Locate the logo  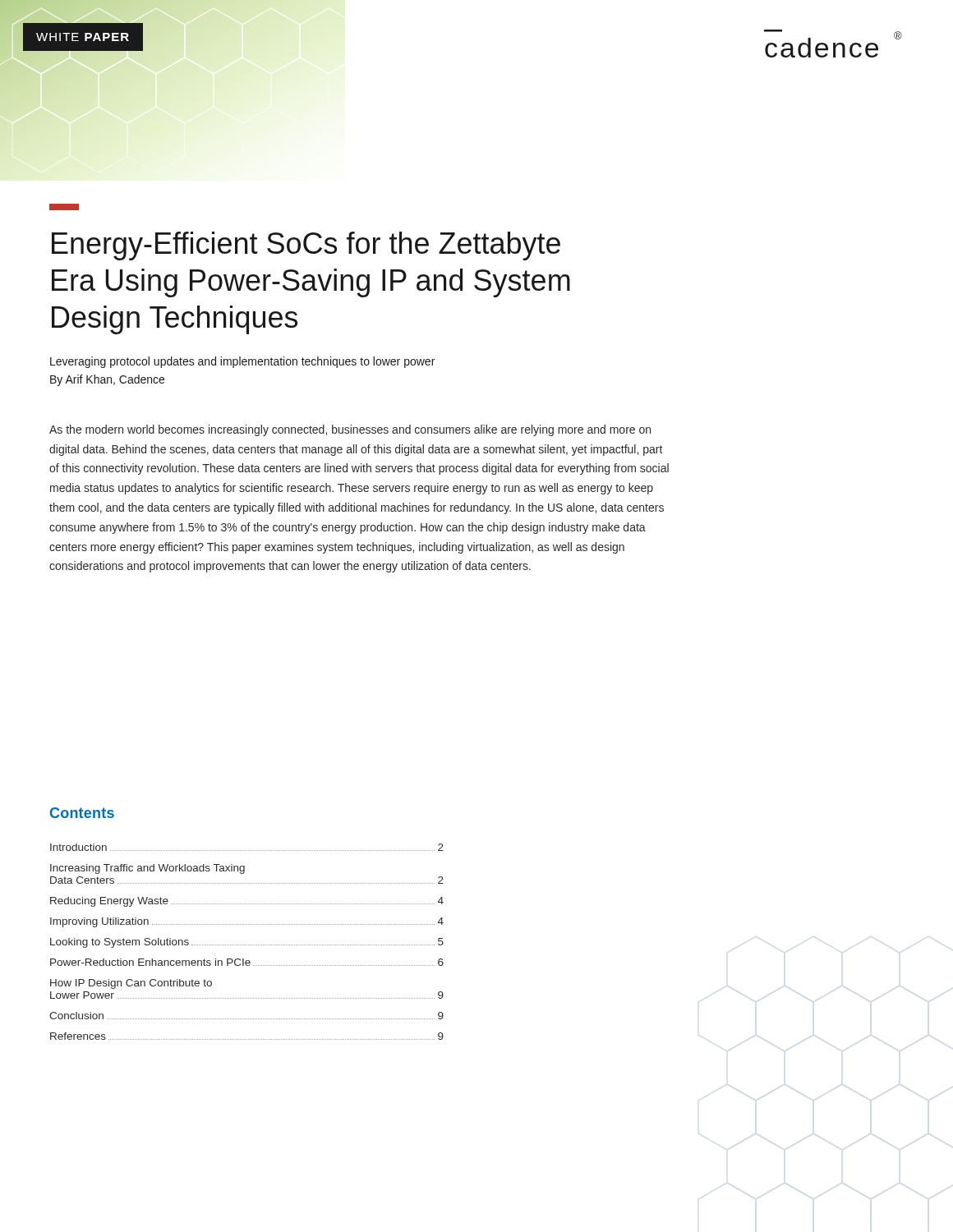point(834,45)
